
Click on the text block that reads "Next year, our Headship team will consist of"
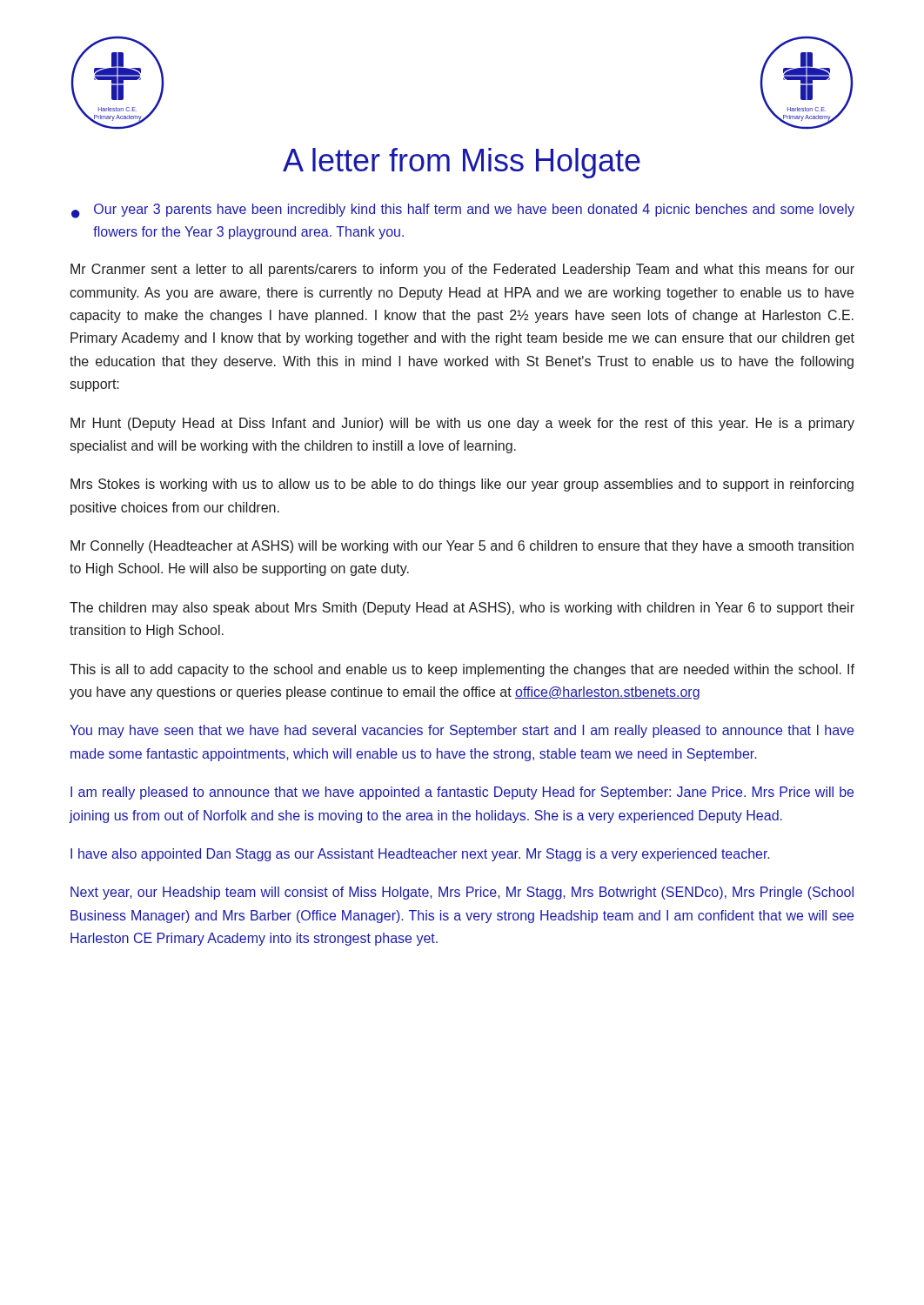tap(462, 916)
